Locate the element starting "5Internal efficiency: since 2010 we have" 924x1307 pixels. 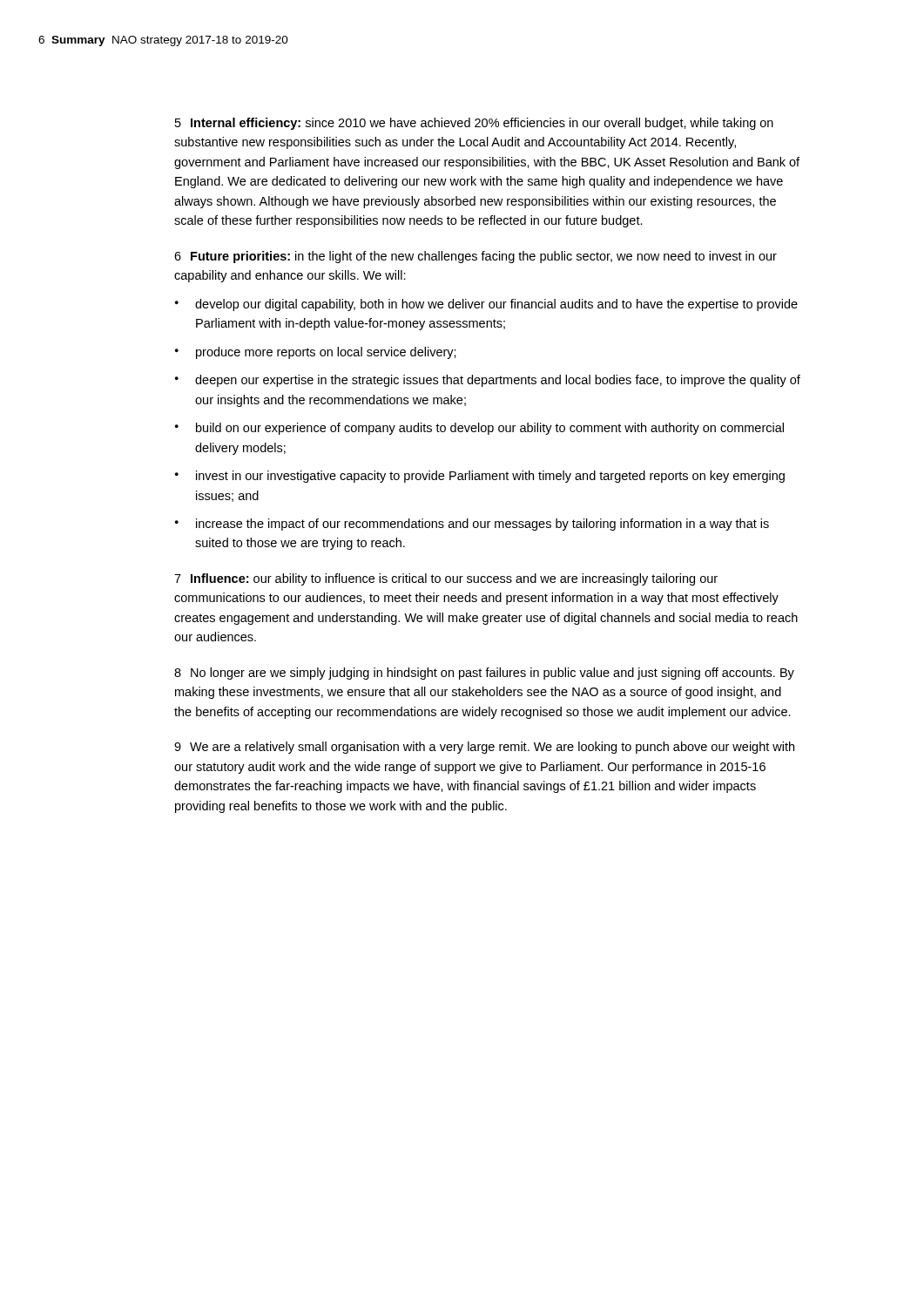coord(487,172)
